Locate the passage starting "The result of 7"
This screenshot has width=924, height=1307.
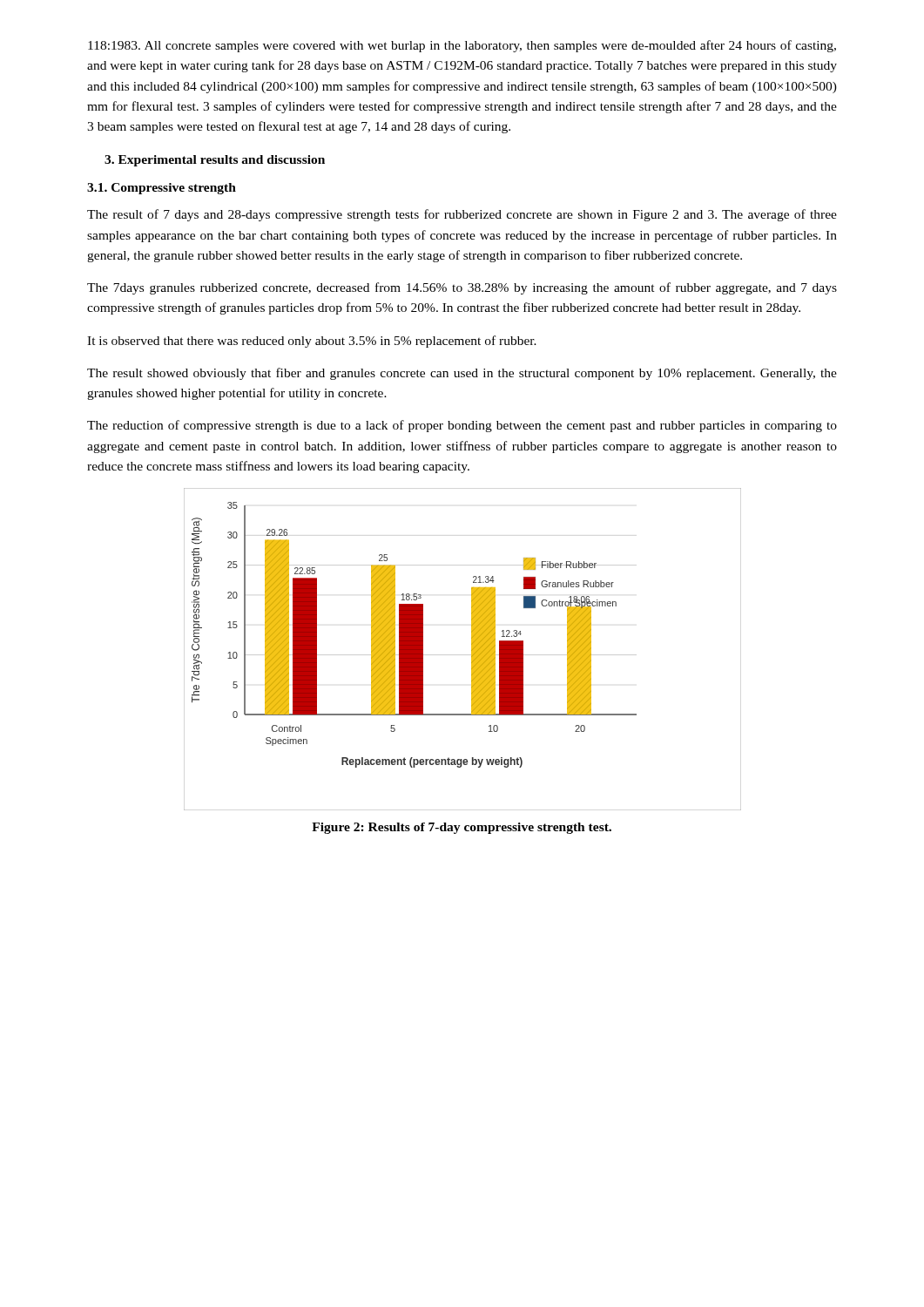(x=462, y=235)
